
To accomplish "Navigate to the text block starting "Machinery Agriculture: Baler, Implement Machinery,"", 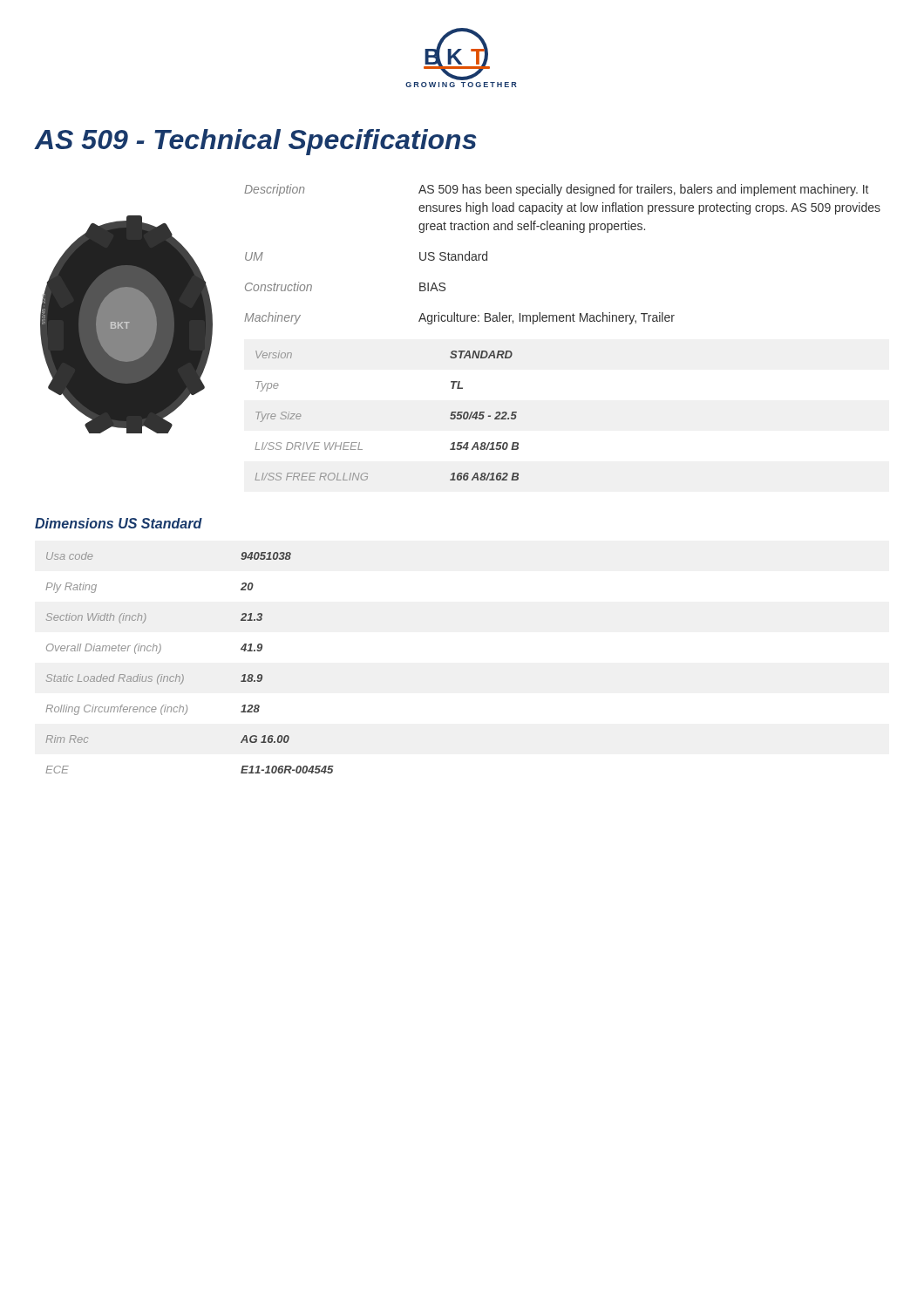I will (567, 318).
